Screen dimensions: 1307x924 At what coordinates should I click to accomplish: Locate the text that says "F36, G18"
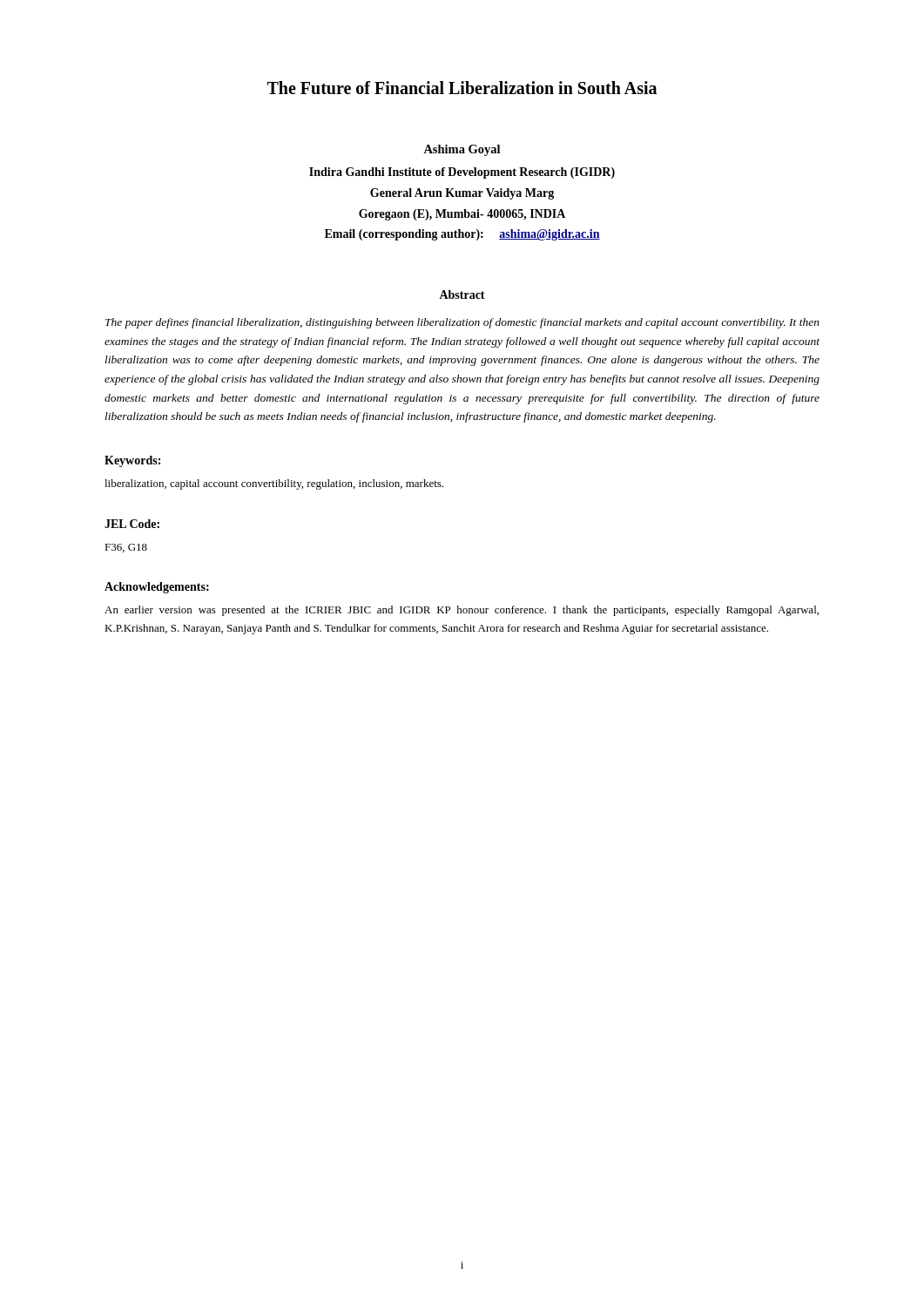pos(126,546)
